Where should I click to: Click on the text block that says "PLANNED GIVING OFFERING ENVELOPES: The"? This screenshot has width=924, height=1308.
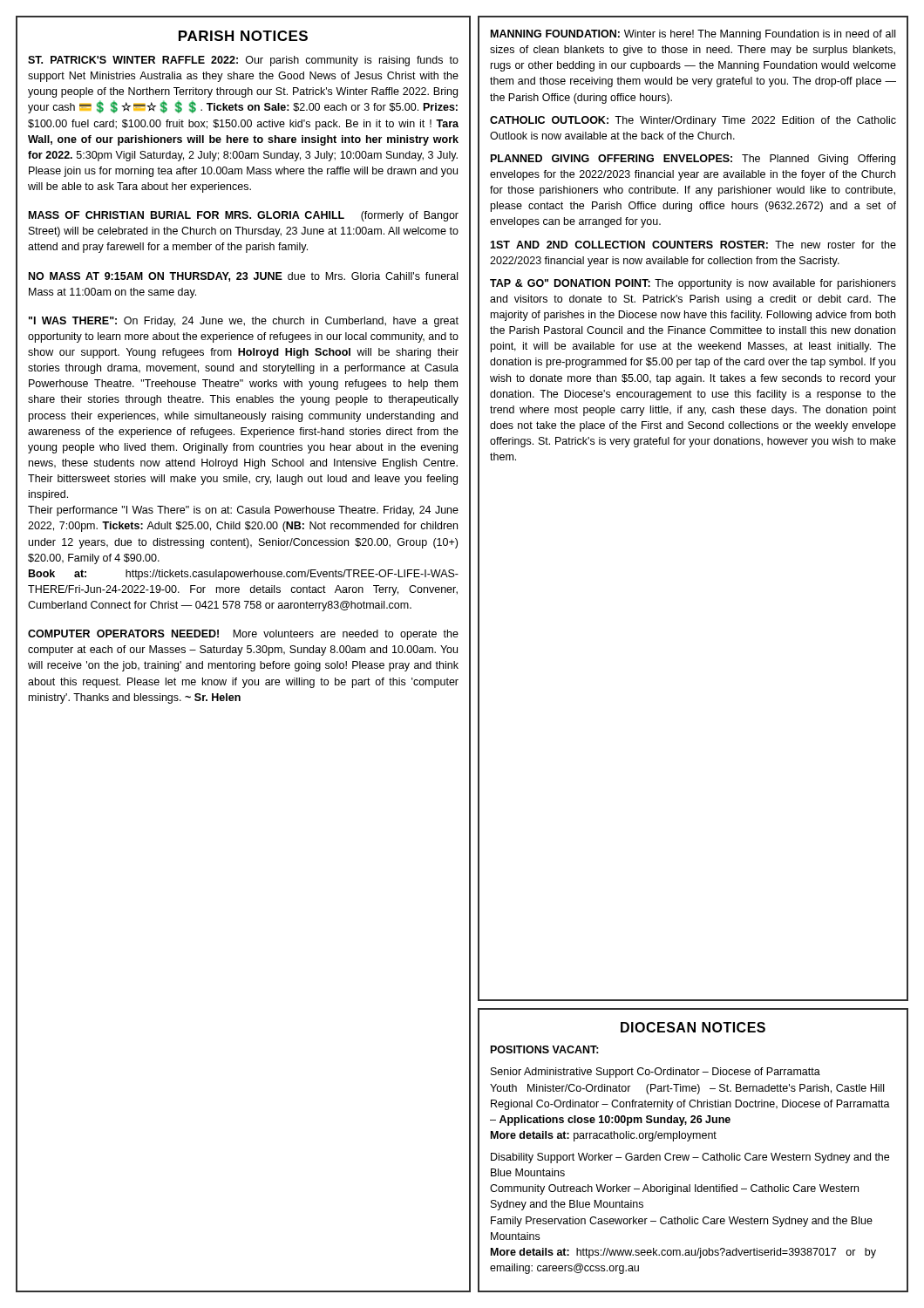pos(693,190)
